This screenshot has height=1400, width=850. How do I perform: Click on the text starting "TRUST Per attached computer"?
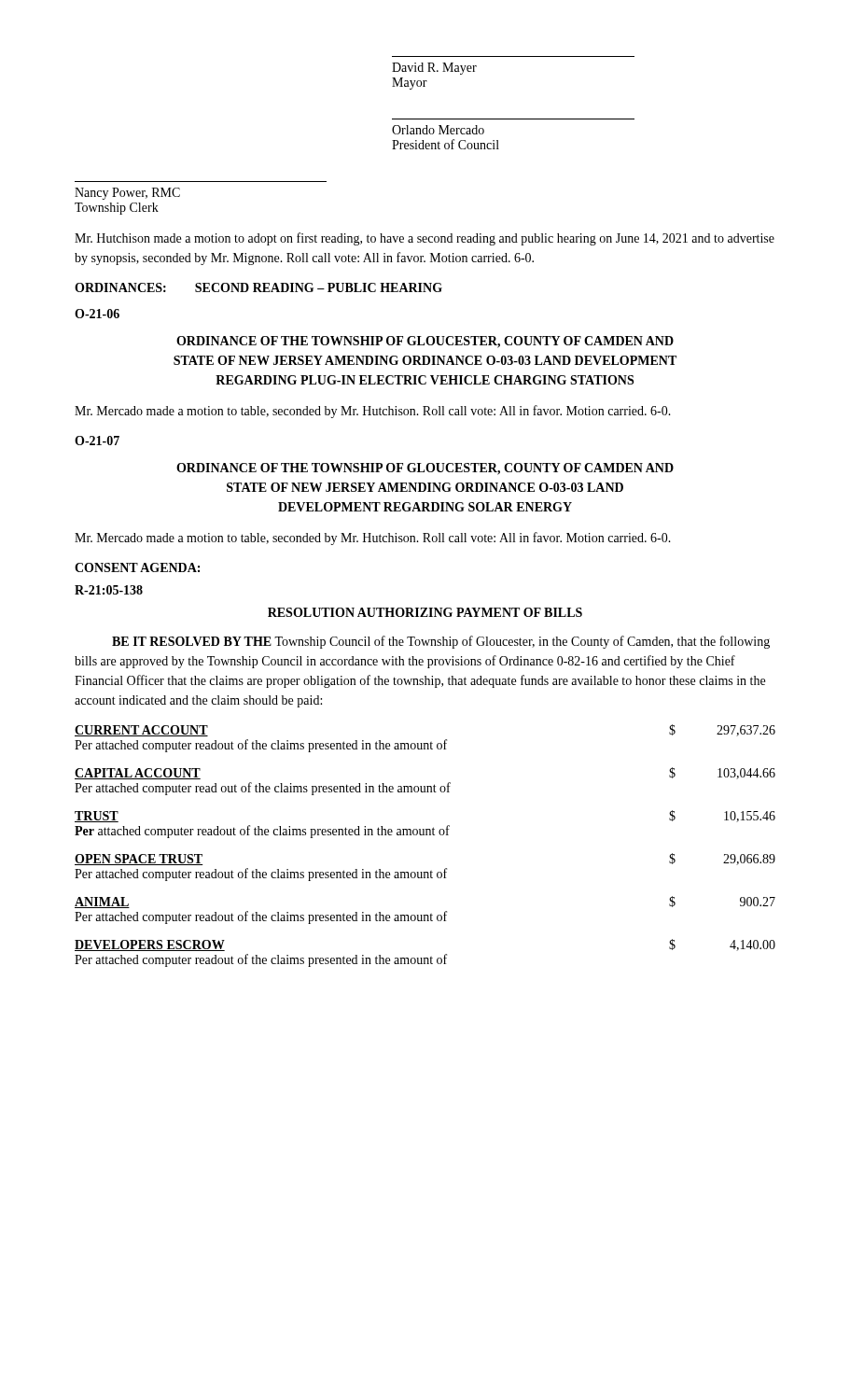(x=425, y=824)
